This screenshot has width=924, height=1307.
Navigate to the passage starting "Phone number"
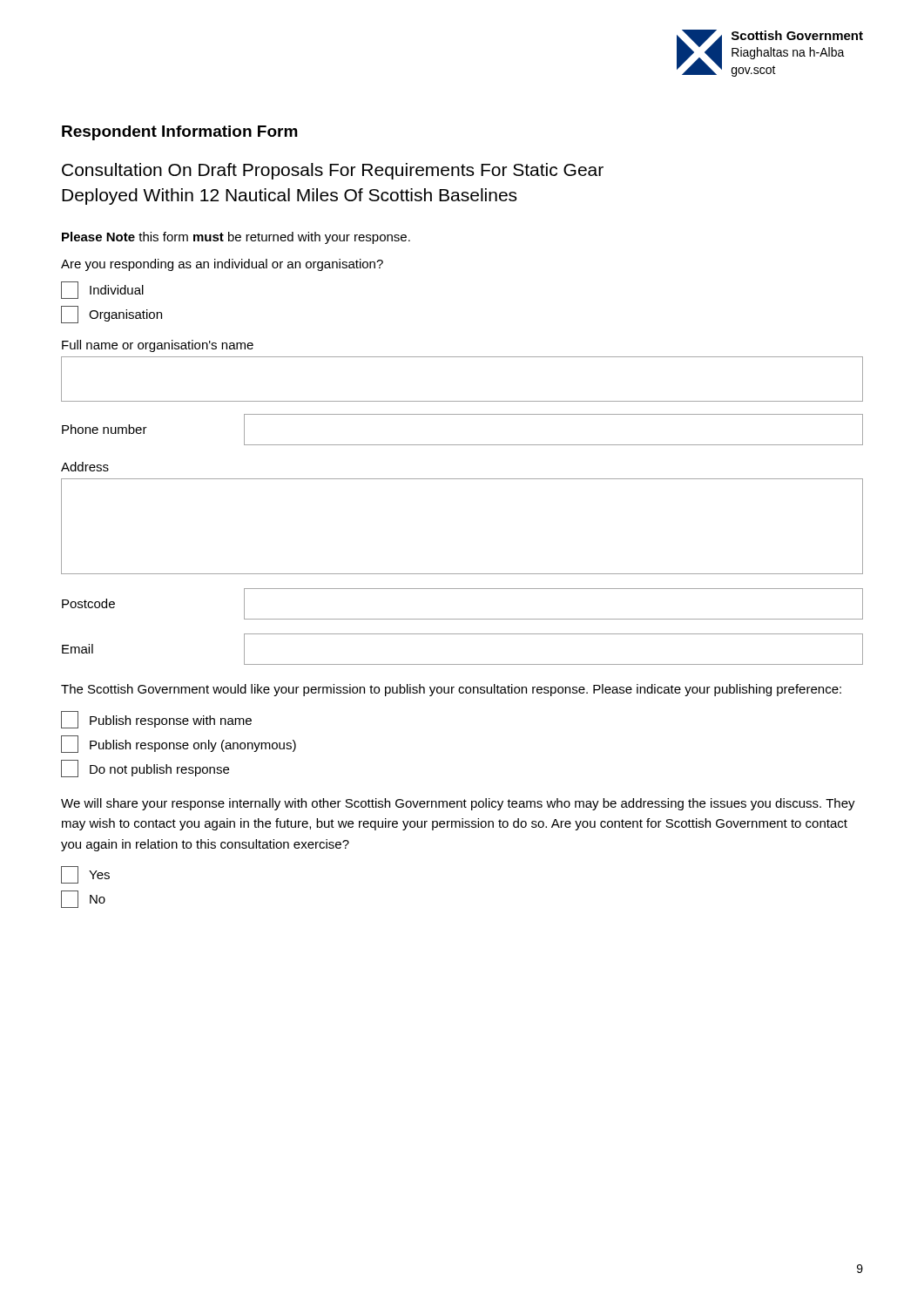462,429
